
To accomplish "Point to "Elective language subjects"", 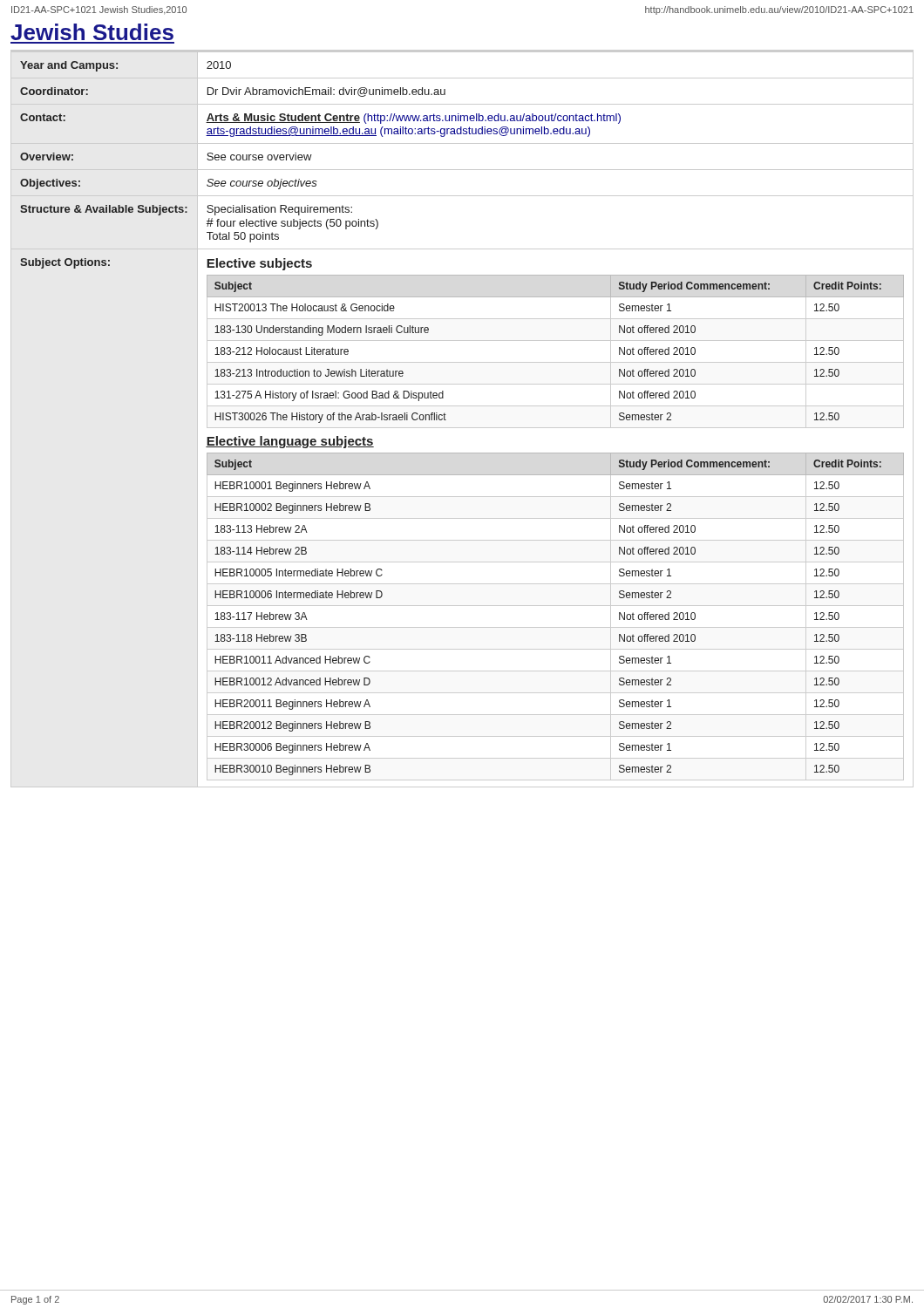I will tap(290, 441).
